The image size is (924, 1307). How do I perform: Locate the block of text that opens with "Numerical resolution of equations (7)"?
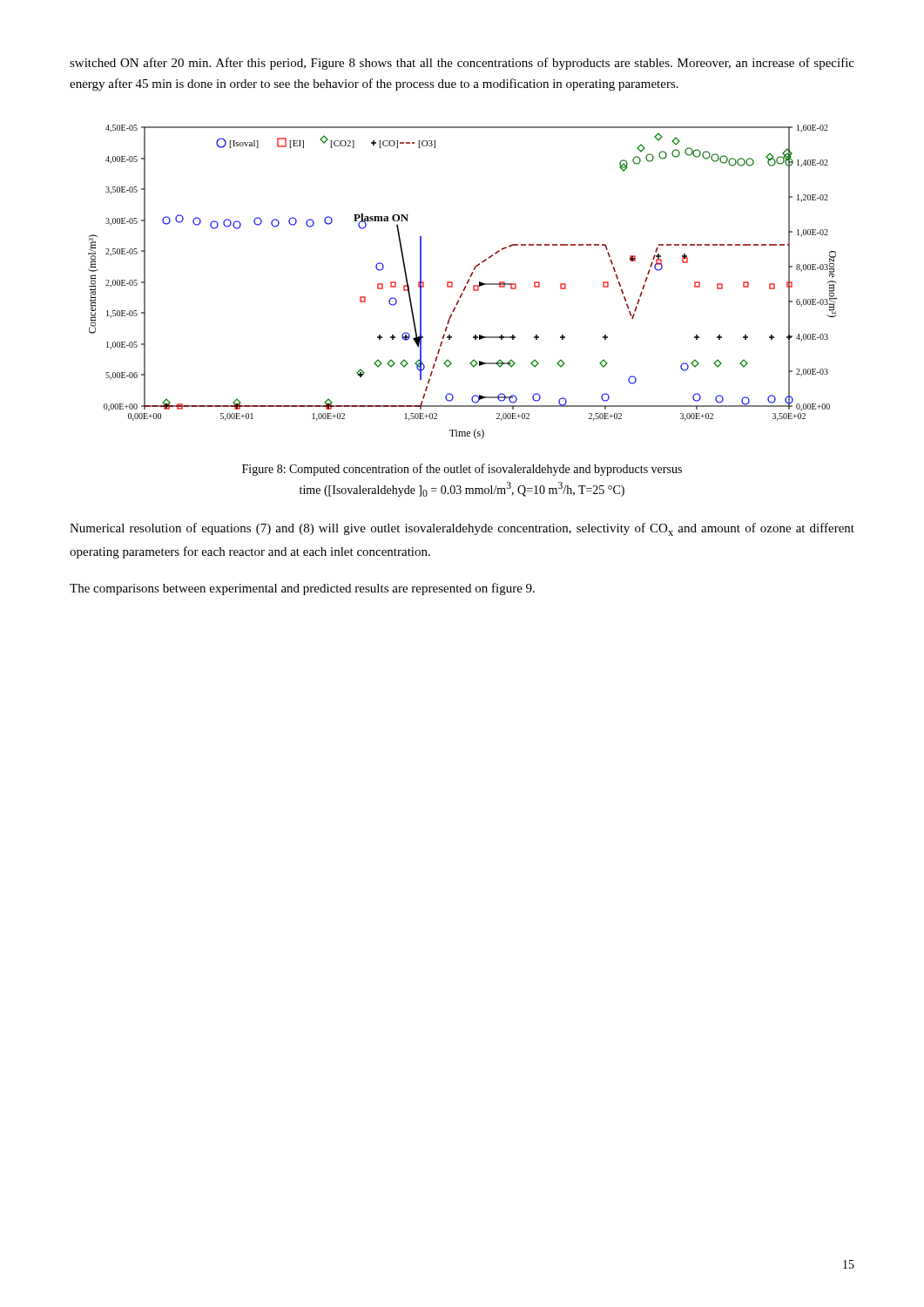[x=462, y=540]
